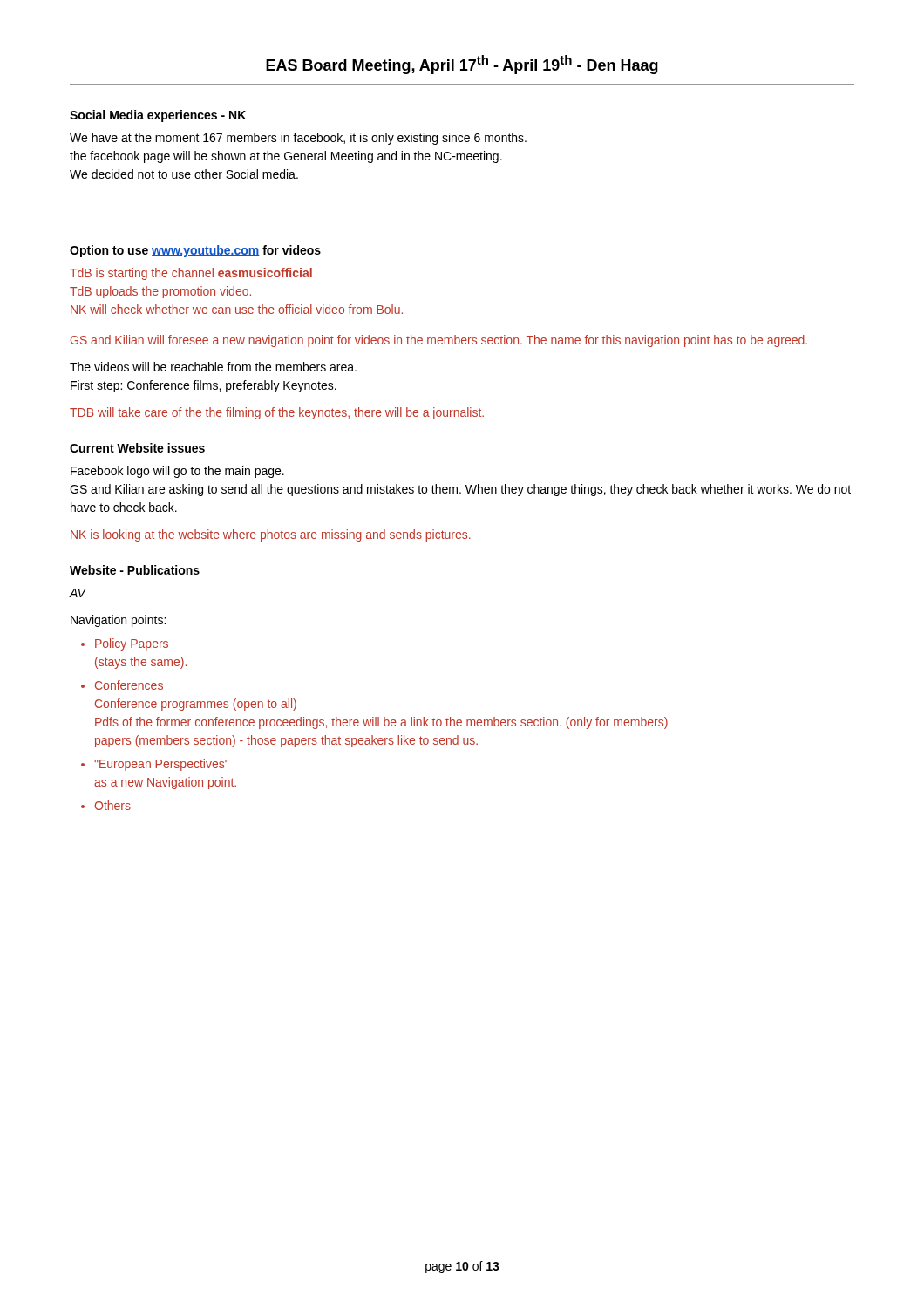
Task: Where does it say "Current Website issues"?
Action: (x=137, y=448)
